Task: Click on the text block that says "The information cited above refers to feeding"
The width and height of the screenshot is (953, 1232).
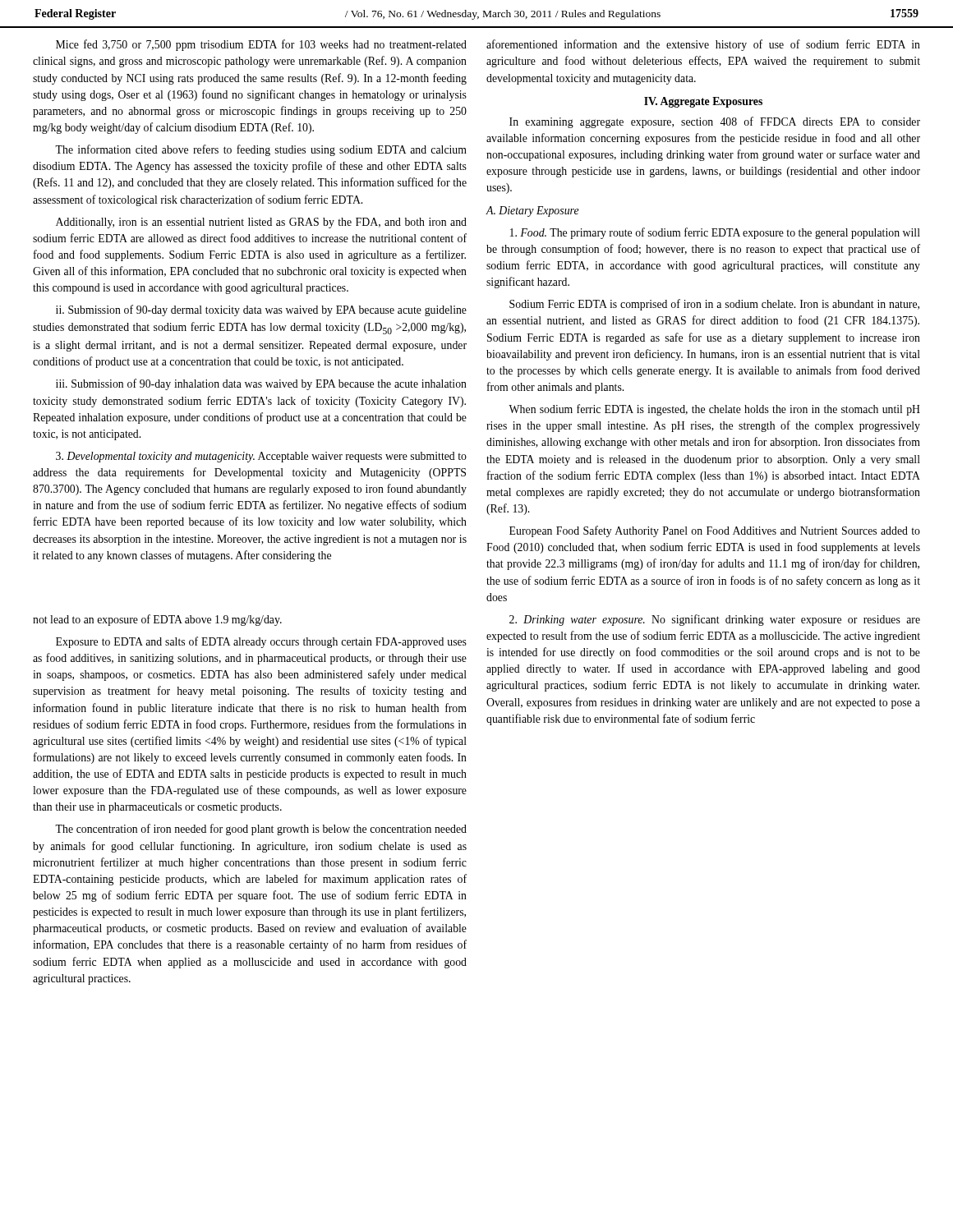Action: 250,175
